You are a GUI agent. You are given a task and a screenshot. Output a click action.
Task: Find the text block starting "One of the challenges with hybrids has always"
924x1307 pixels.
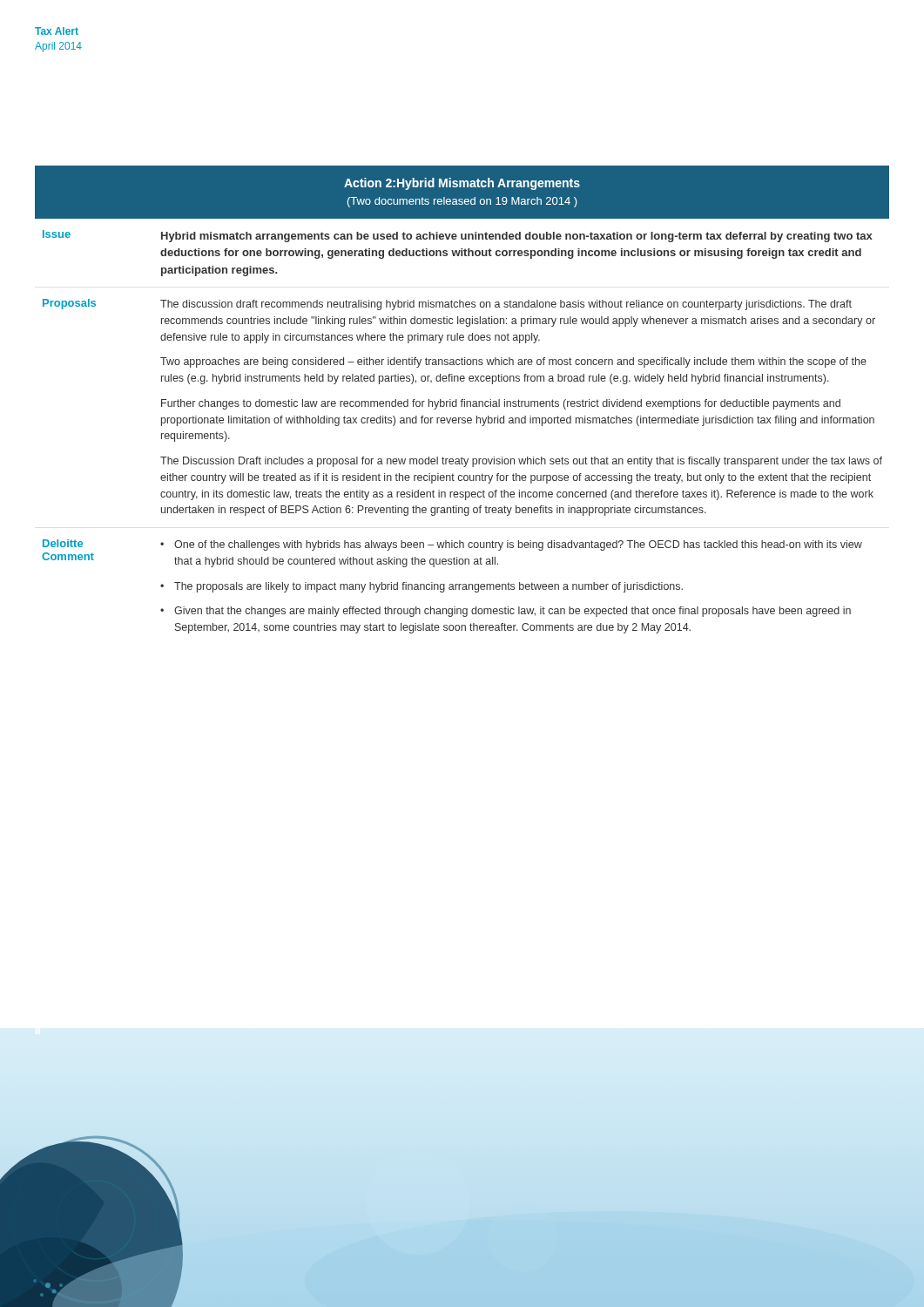click(x=521, y=553)
